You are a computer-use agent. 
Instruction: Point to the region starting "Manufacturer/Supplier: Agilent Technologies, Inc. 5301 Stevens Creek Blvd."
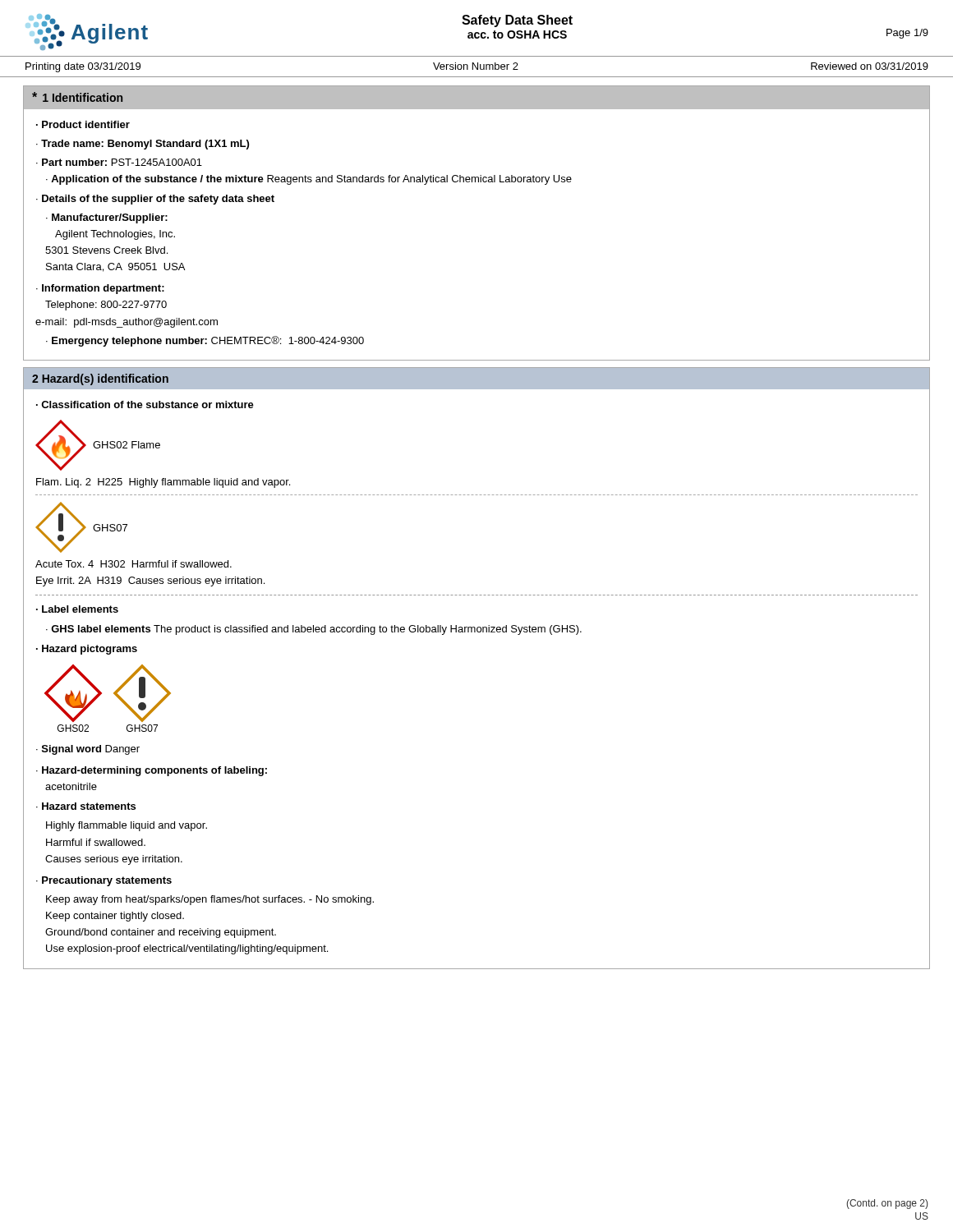pos(115,242)
